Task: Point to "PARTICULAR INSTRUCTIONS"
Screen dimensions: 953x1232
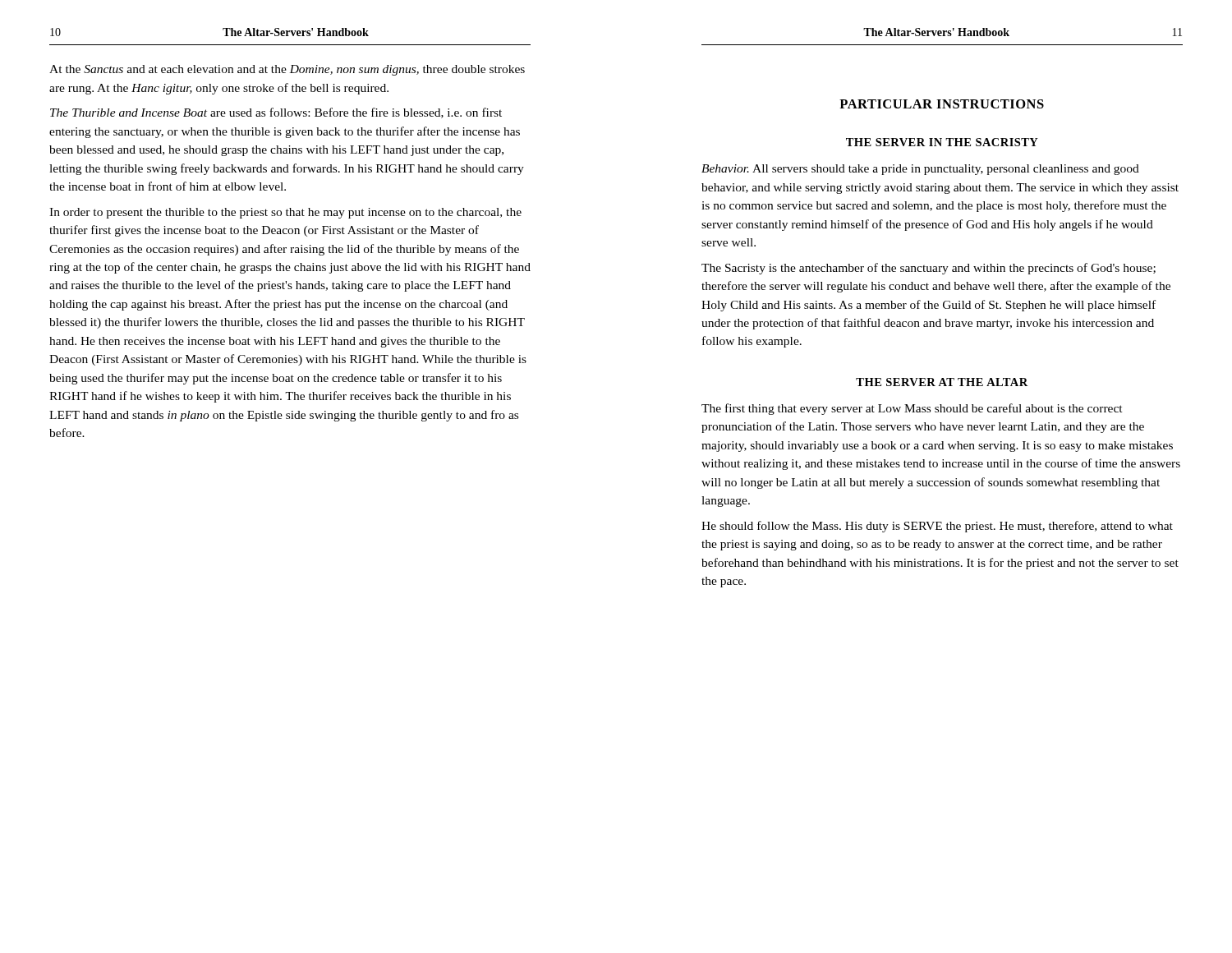Action: (942, 104)
